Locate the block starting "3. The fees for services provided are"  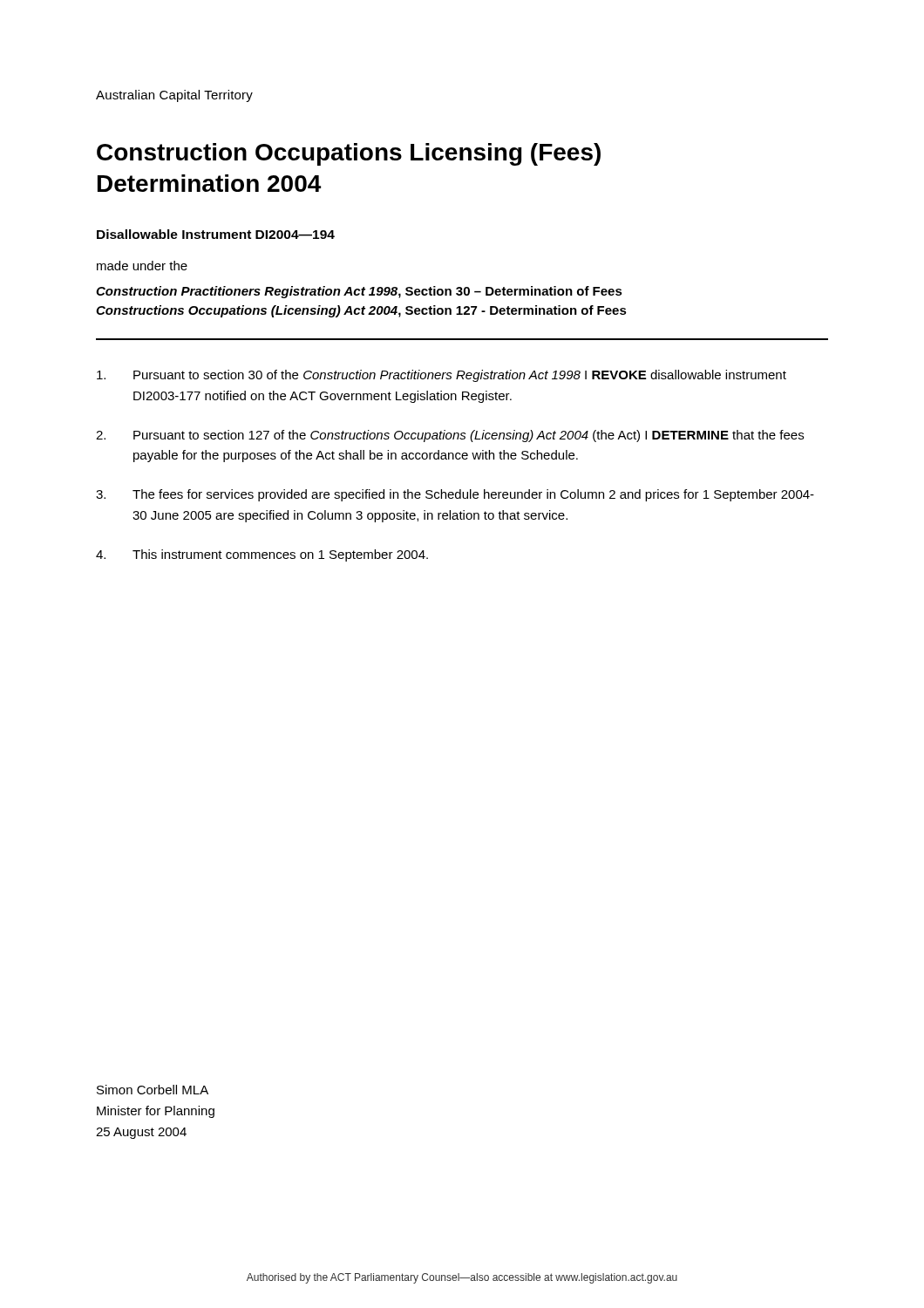click(x=462, y=504)
